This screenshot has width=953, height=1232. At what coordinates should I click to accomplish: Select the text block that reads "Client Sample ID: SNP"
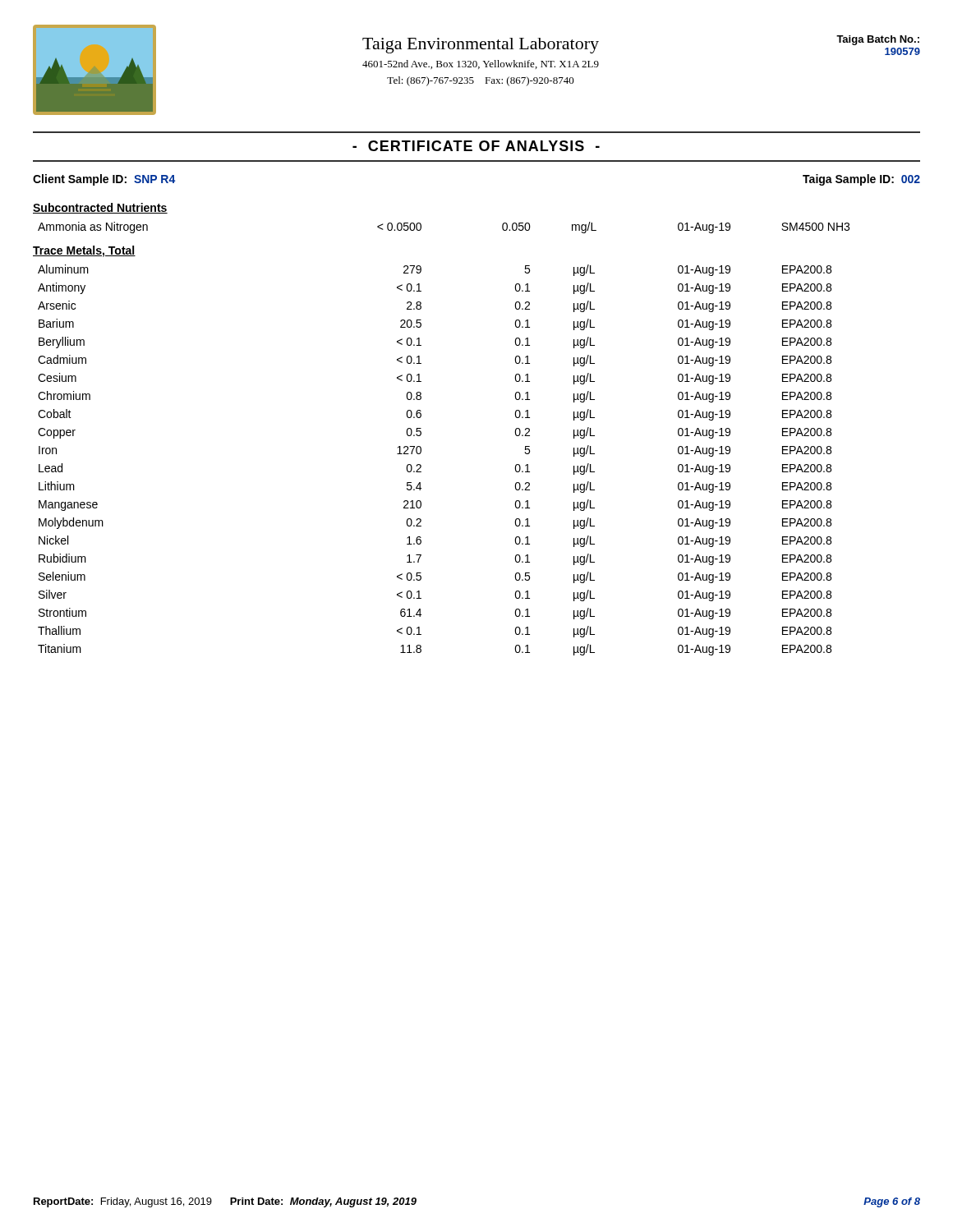(x=104, y=179)
